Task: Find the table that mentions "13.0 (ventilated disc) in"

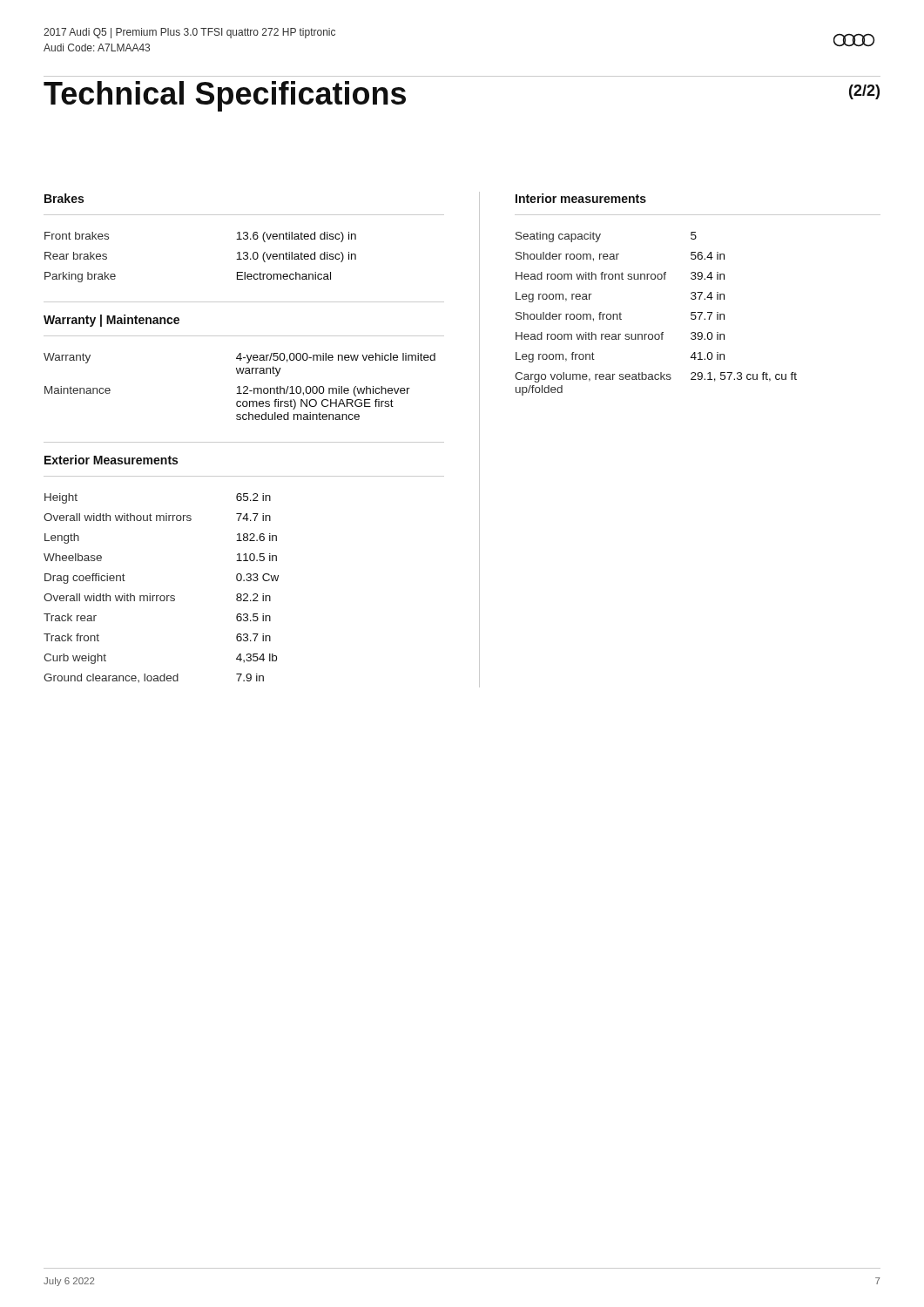Action: 244,256
